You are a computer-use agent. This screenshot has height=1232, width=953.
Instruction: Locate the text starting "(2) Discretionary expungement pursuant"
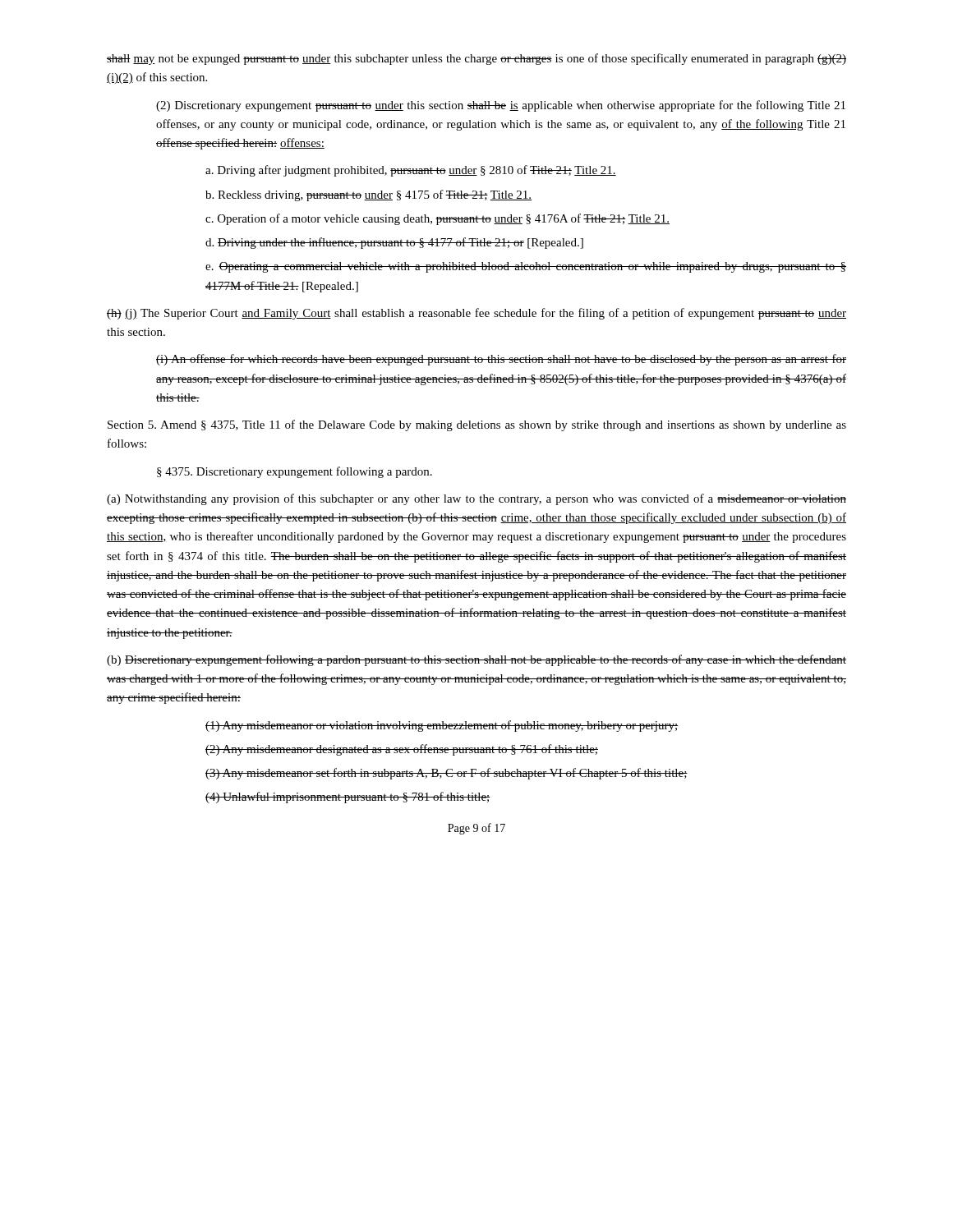(x=501, y=124)
